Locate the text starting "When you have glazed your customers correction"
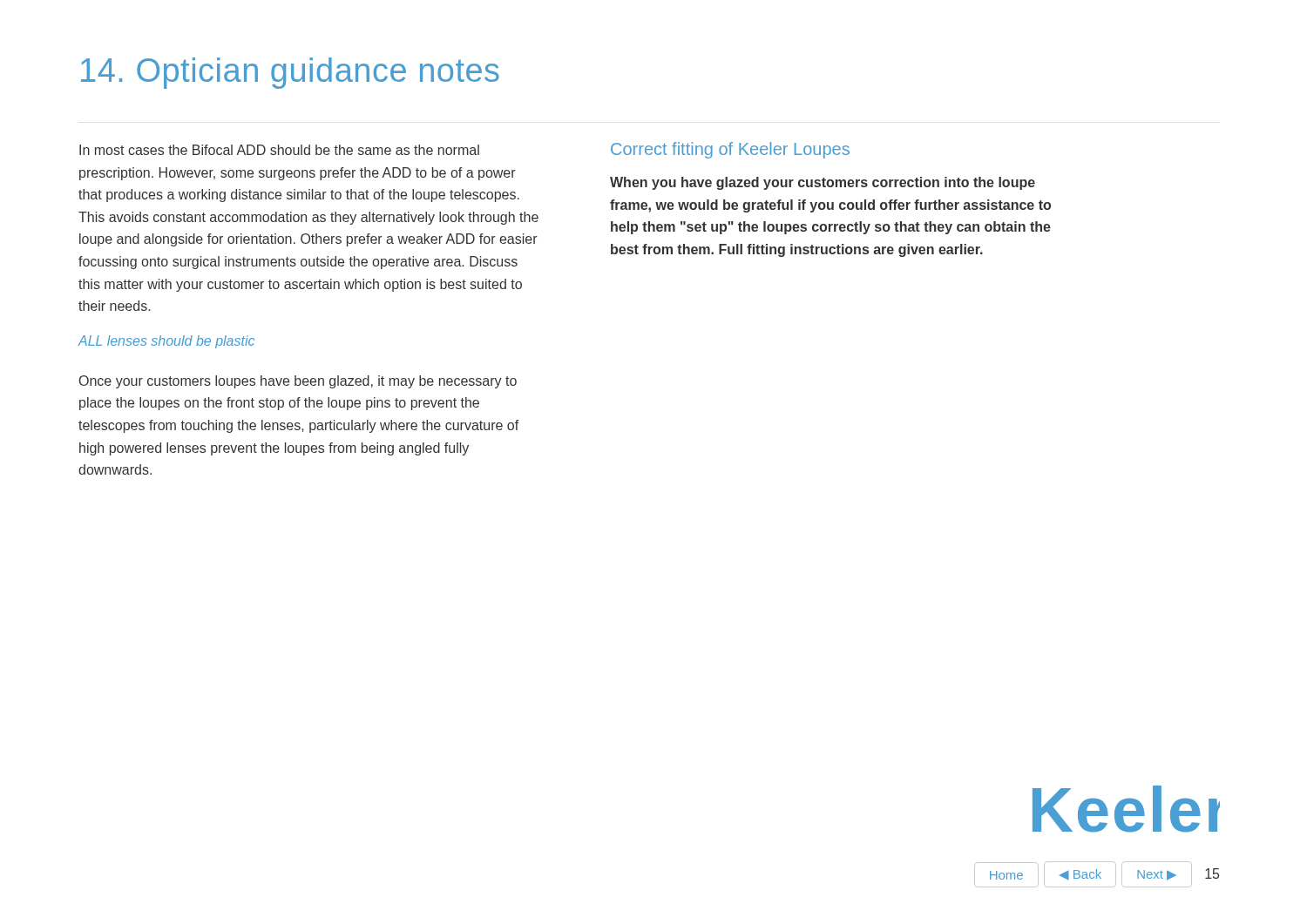This screenshot has width=1307, height=924. [x=841, y=216]
